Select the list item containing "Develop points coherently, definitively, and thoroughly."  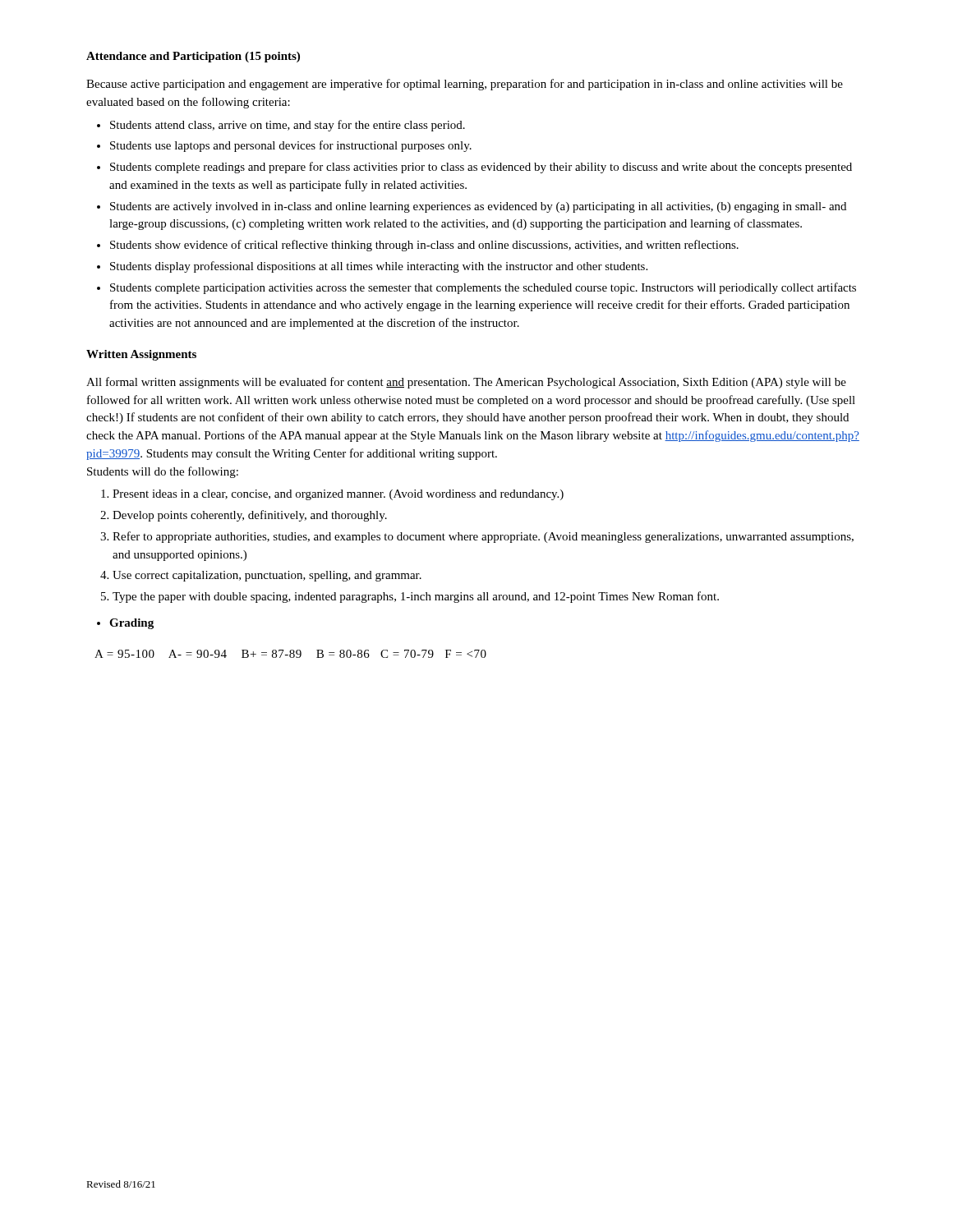[250, 516]
